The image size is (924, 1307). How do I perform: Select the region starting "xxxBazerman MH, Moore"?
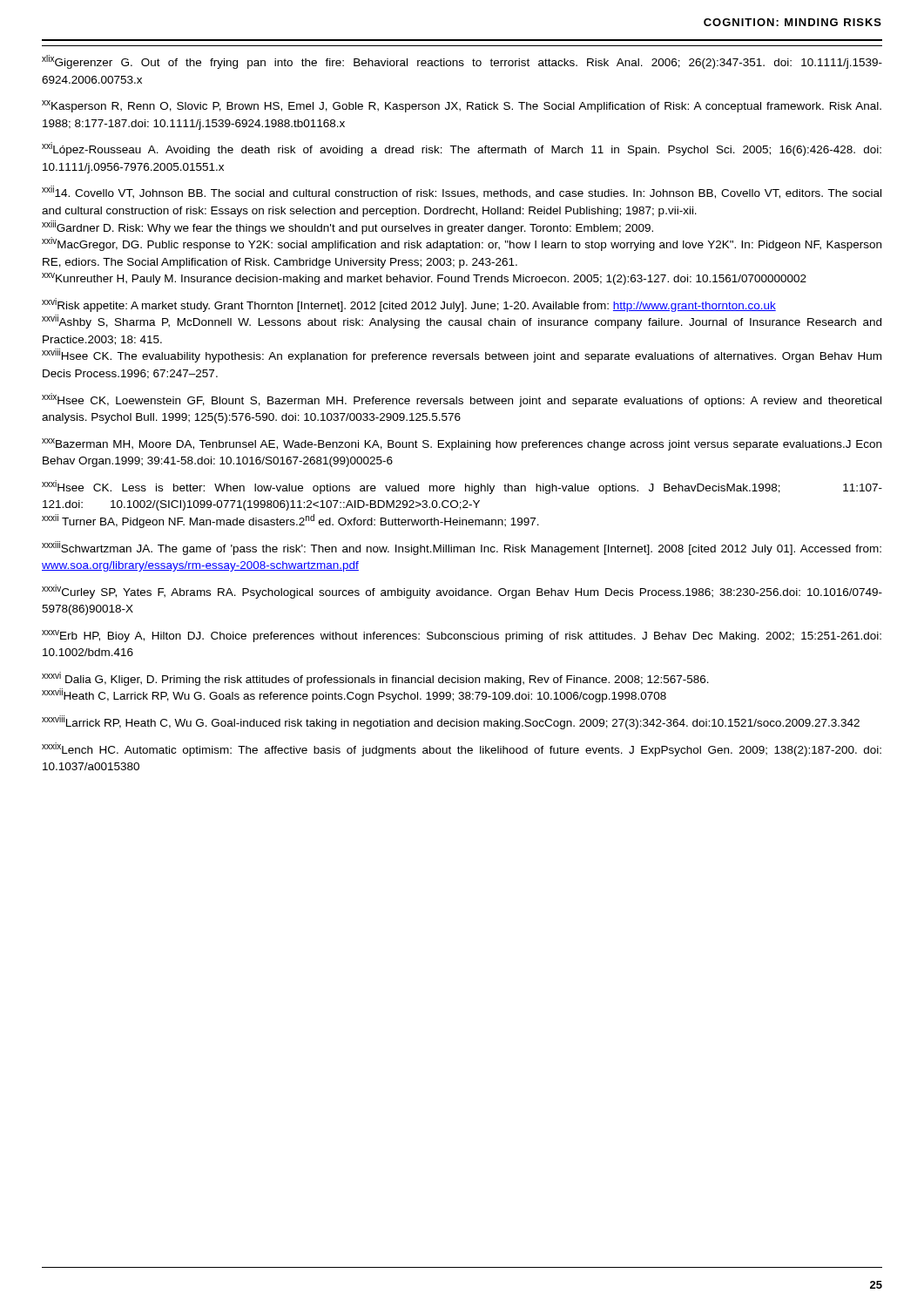(x=462, y=451)
